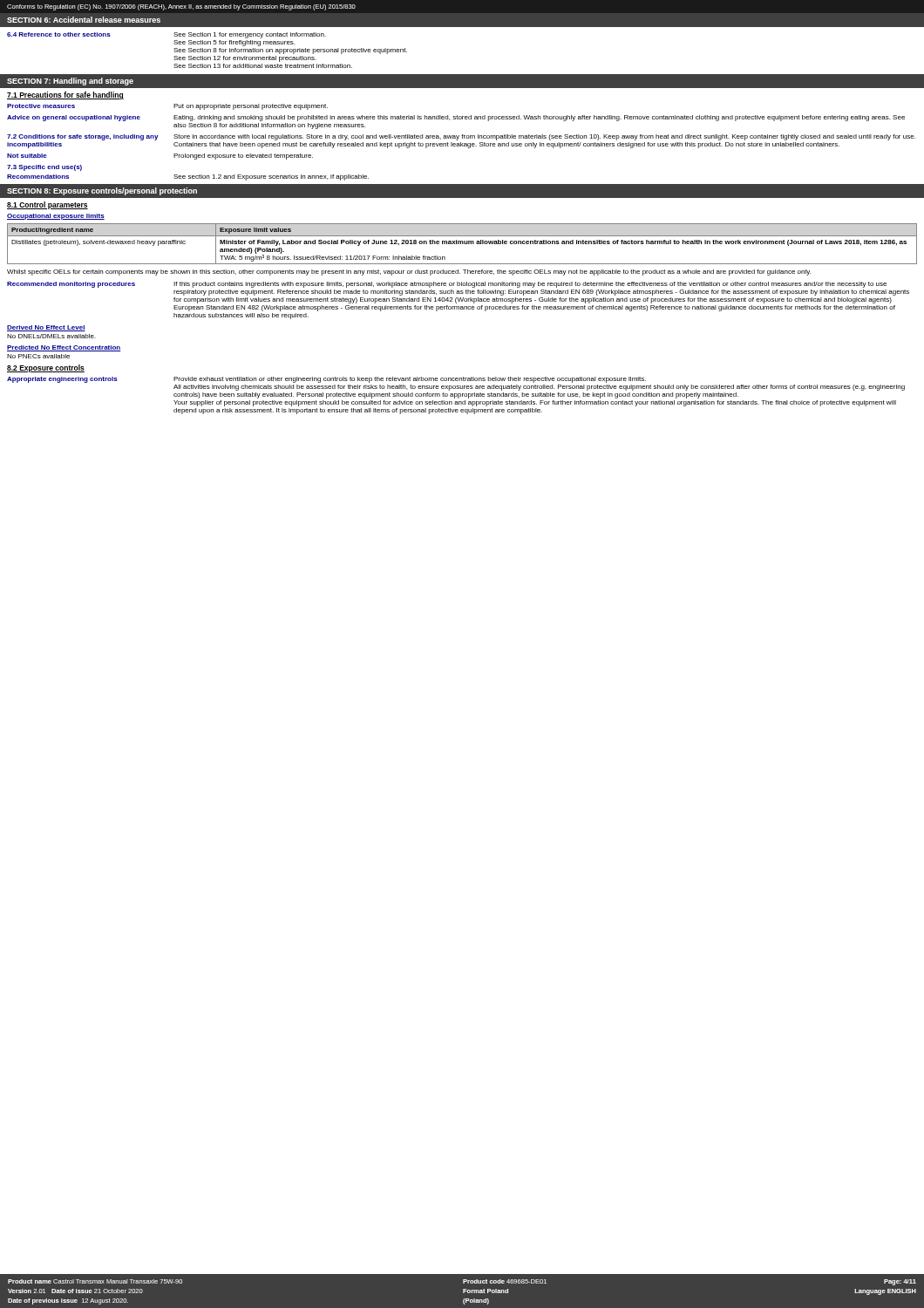
Task: Select the table that reads "Exposure limit values"
Action: tap(462, 244)
